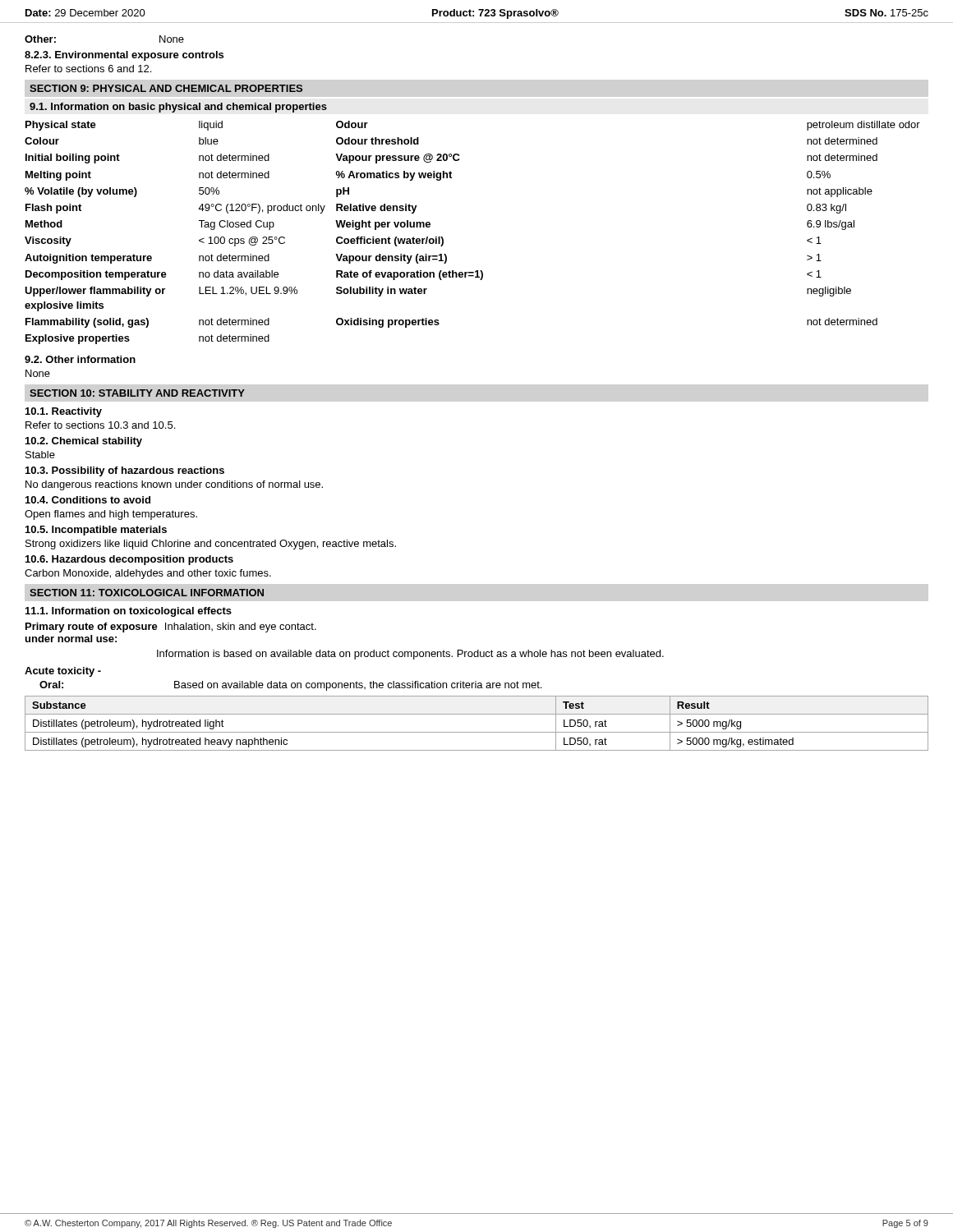Point to the element starting "10.3. Possibility of"
Image resolution: width=953 pixels, height=1232 pixels.
point(125,470)
